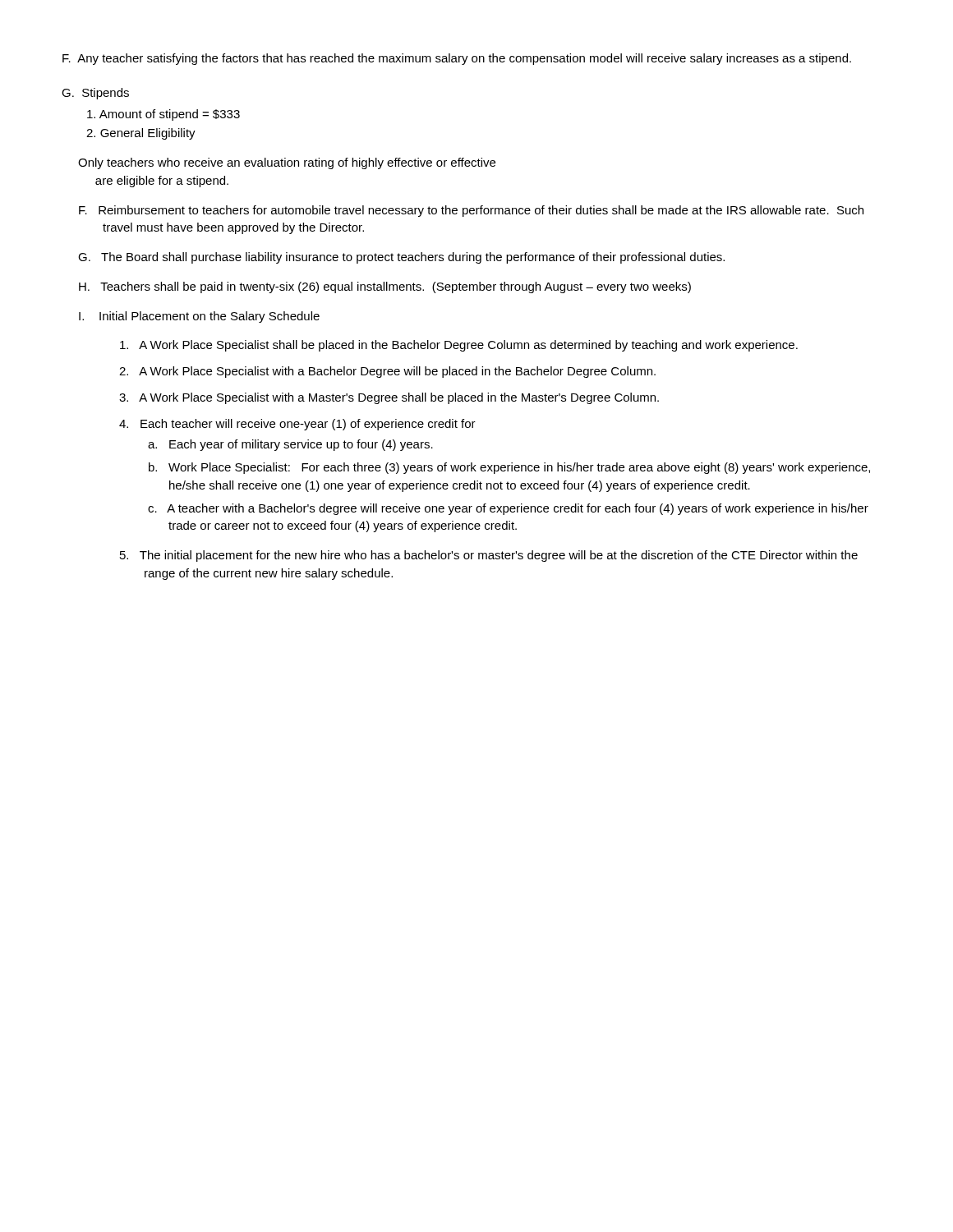
Task: Navigate to the region starting "4. Each teacher will receive one-year (1) of"
Action: point(297,423)
